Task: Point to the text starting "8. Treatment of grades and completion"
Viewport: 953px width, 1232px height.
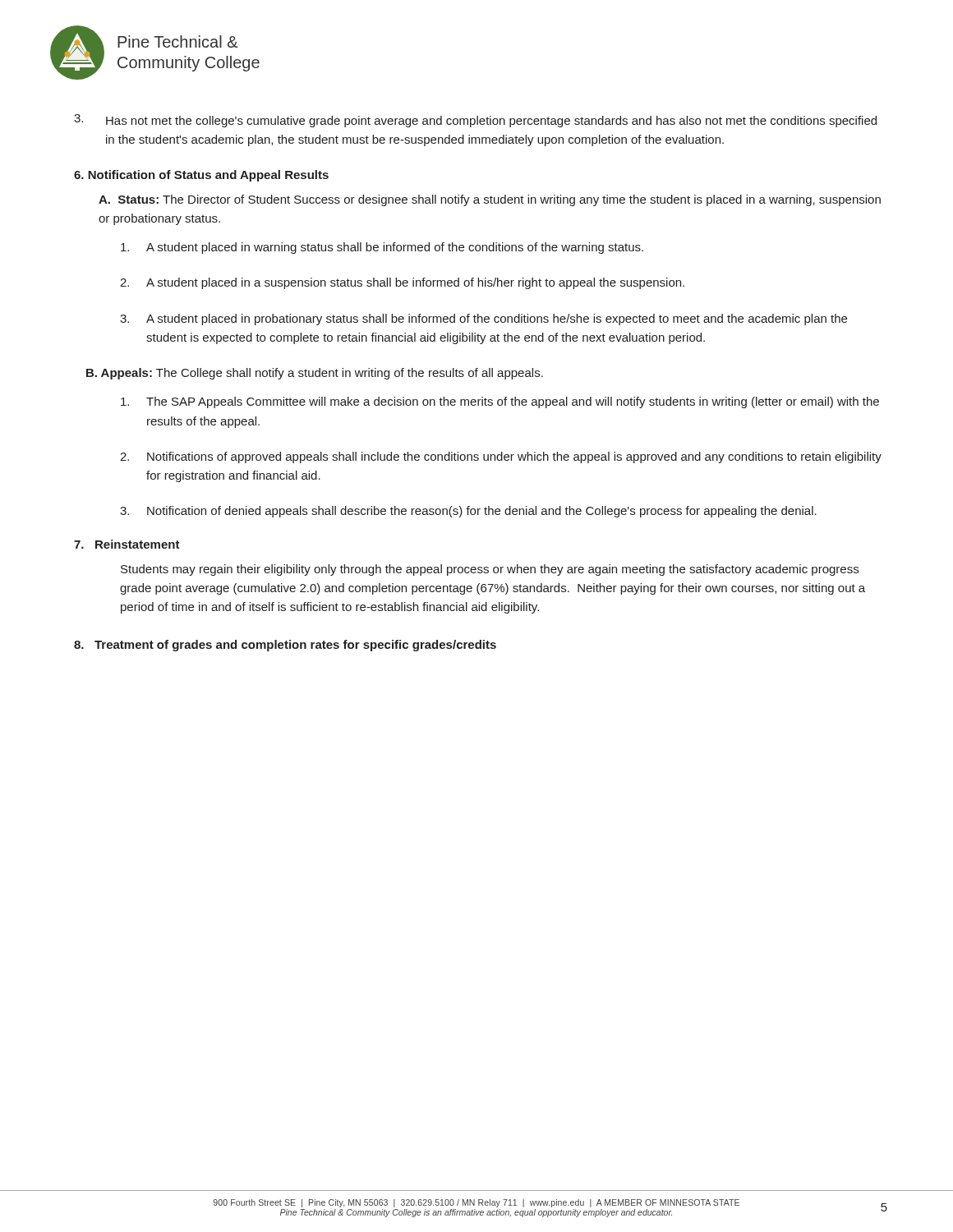Action: (285, 645)
